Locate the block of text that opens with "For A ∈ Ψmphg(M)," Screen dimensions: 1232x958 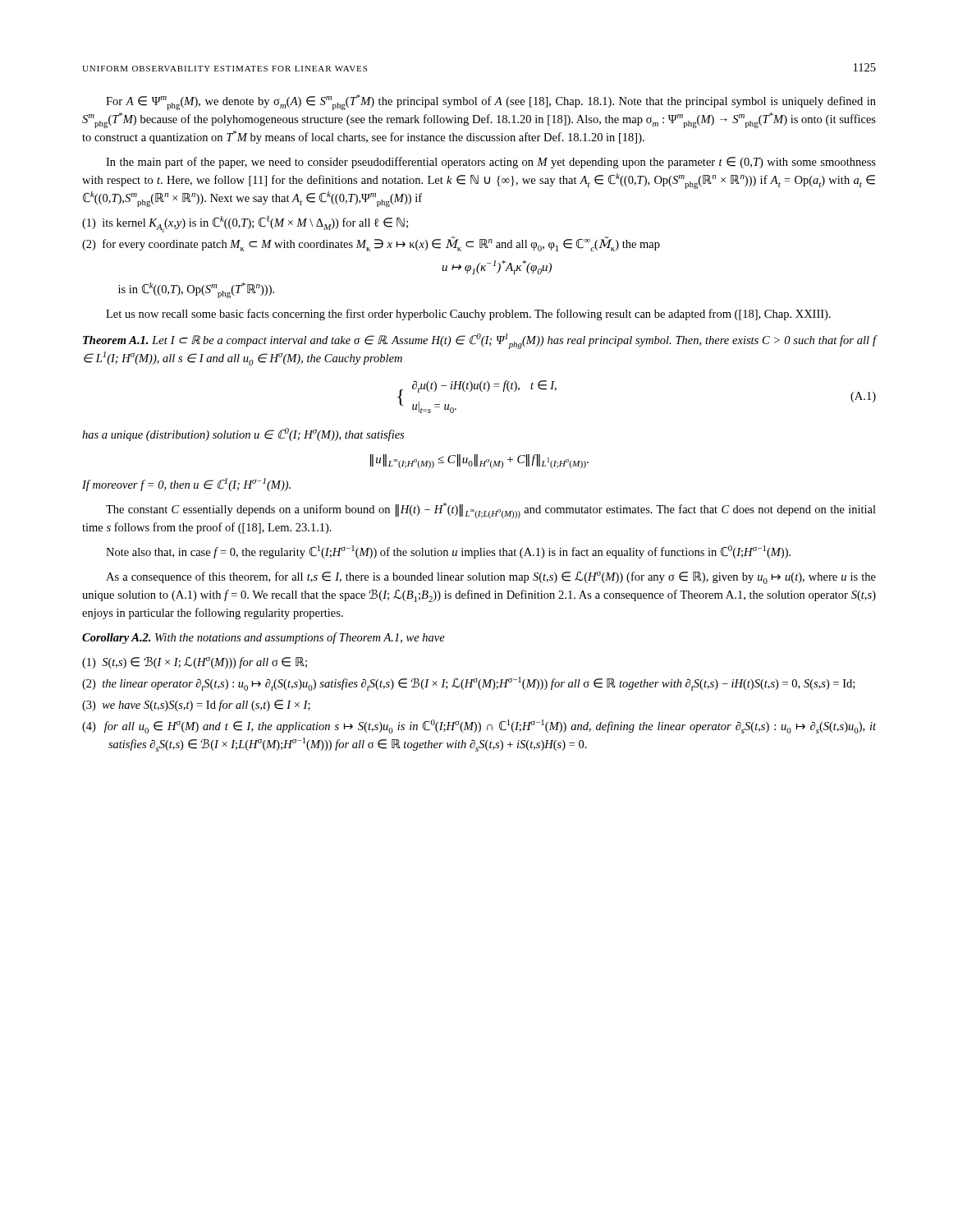[479, 118]
